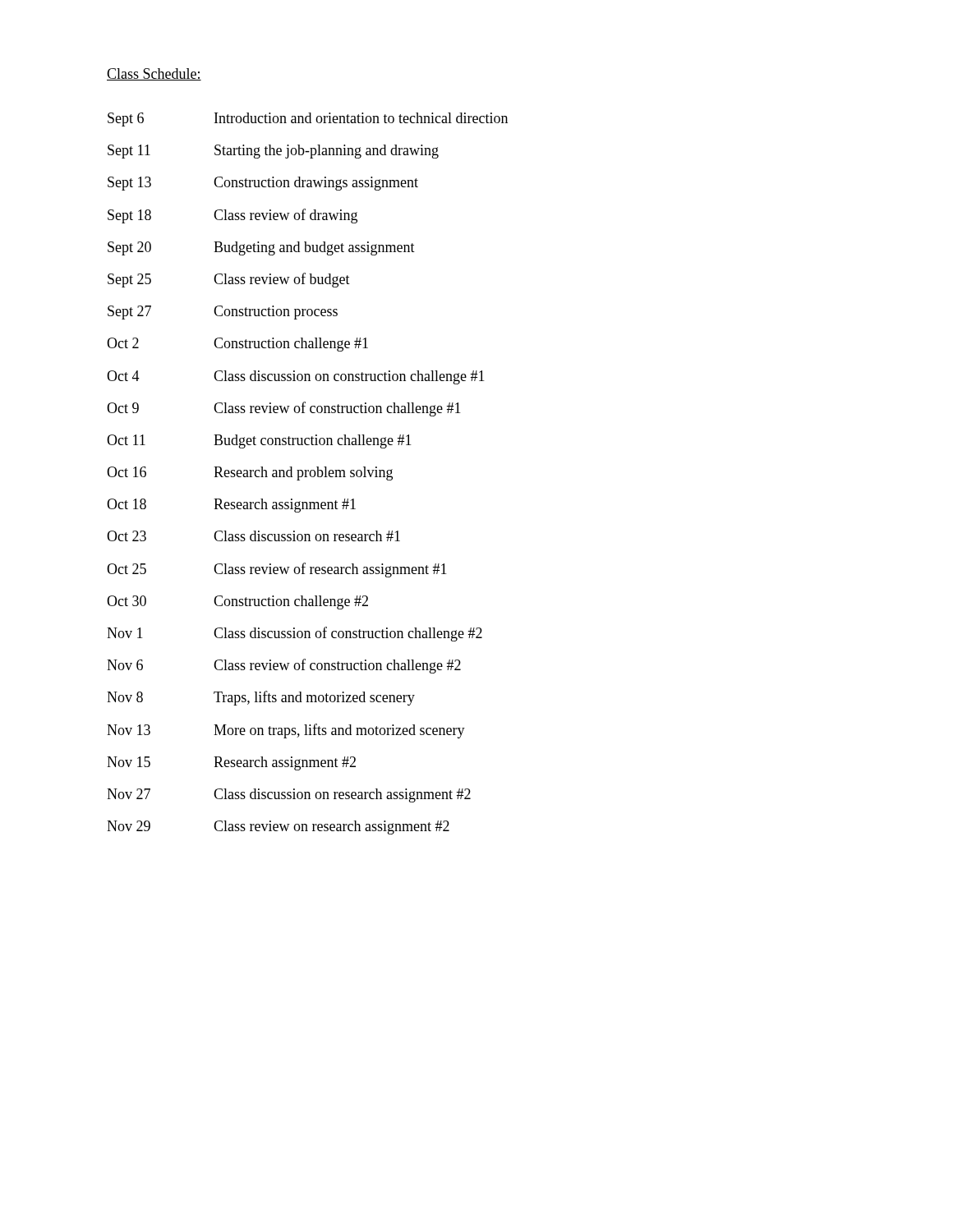The image size is (953, 1232).
Task: Navigate to the text starting "Oct 30 Construction challenge #2"
Action: 238,602
